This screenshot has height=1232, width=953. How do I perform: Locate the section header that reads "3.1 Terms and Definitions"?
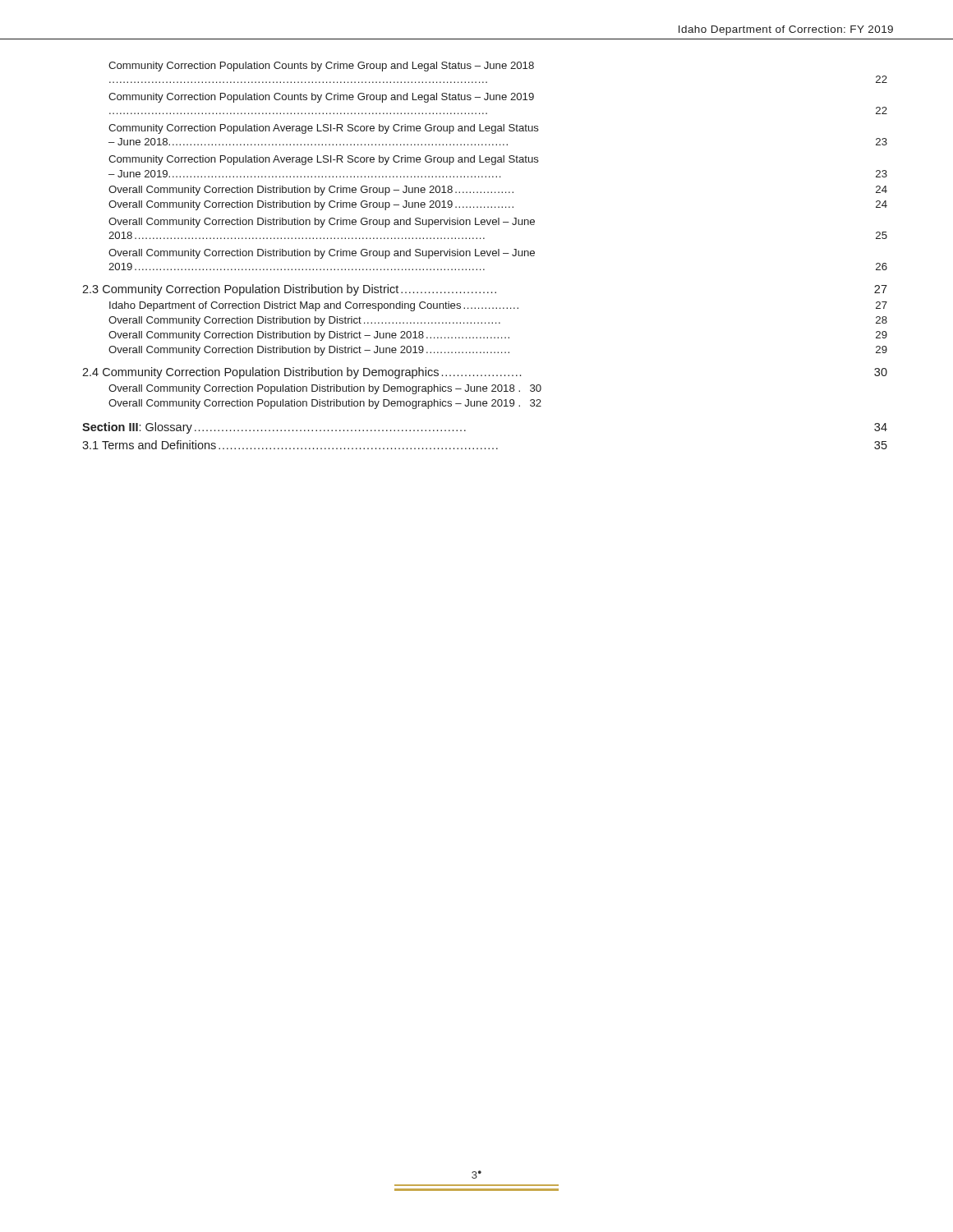485,445
